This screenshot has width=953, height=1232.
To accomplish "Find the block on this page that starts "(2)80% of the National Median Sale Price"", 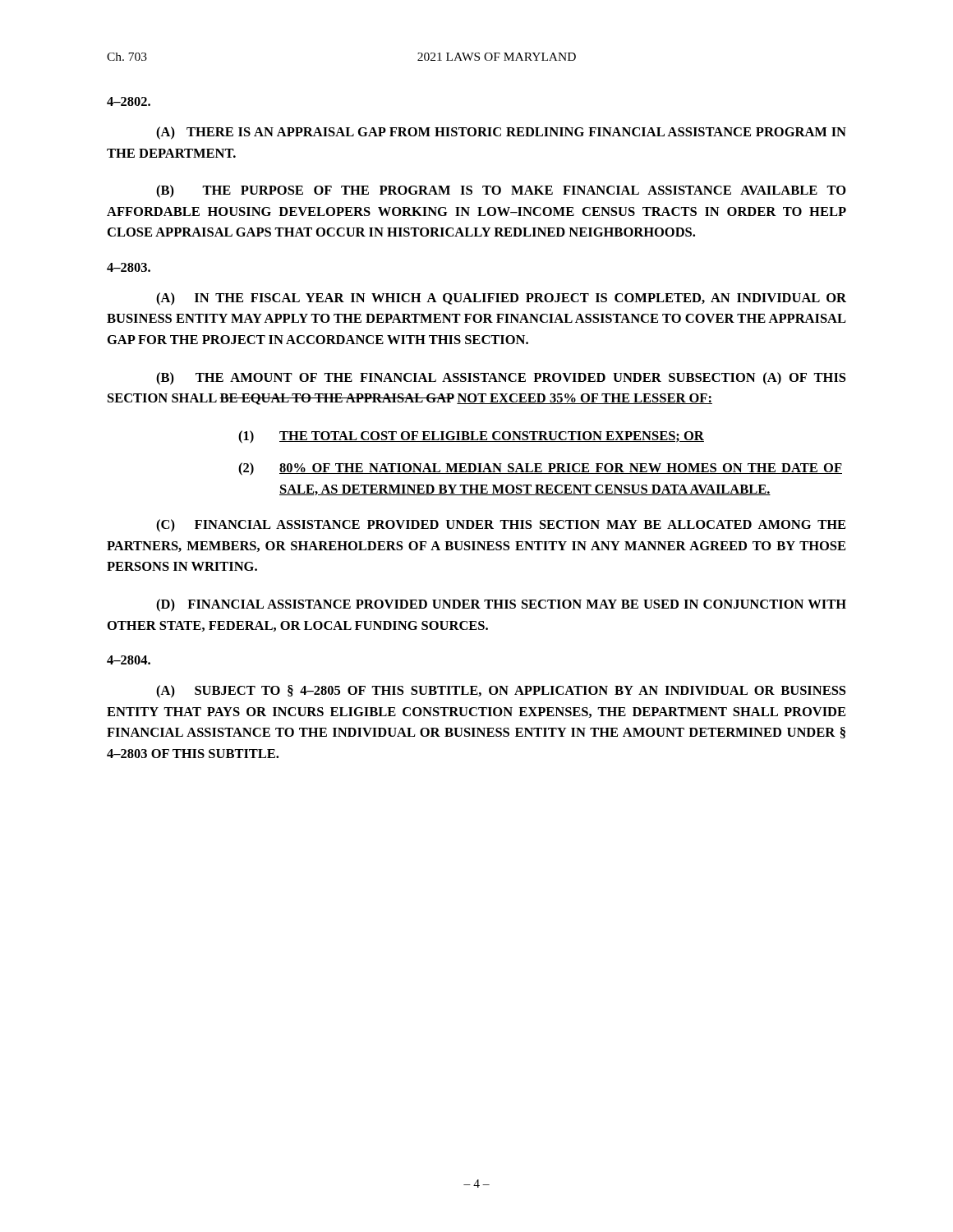I will (x=540, y=479).
